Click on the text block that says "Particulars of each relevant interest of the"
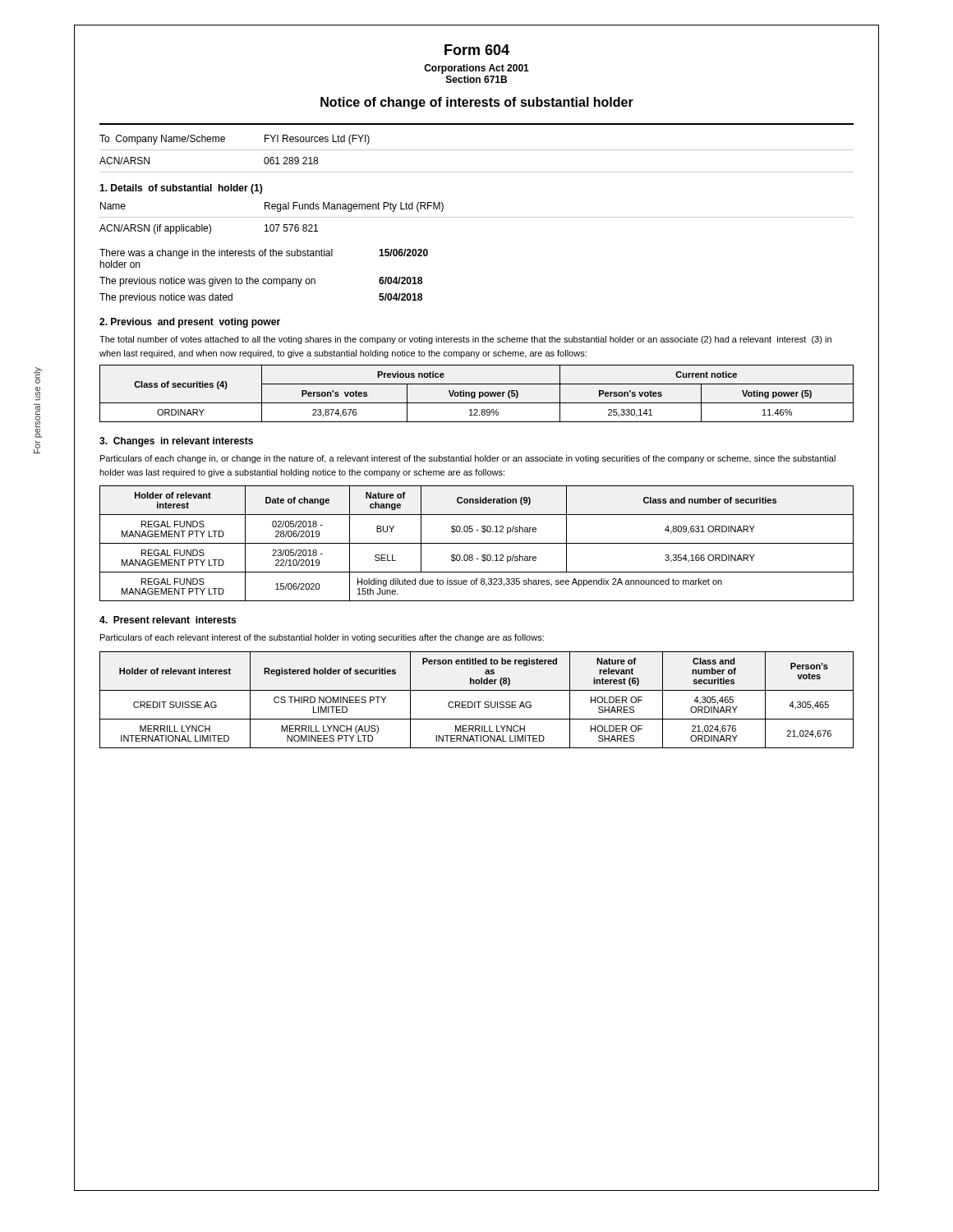This screenshot has height=1232, width=953. (x=322, y=637)
